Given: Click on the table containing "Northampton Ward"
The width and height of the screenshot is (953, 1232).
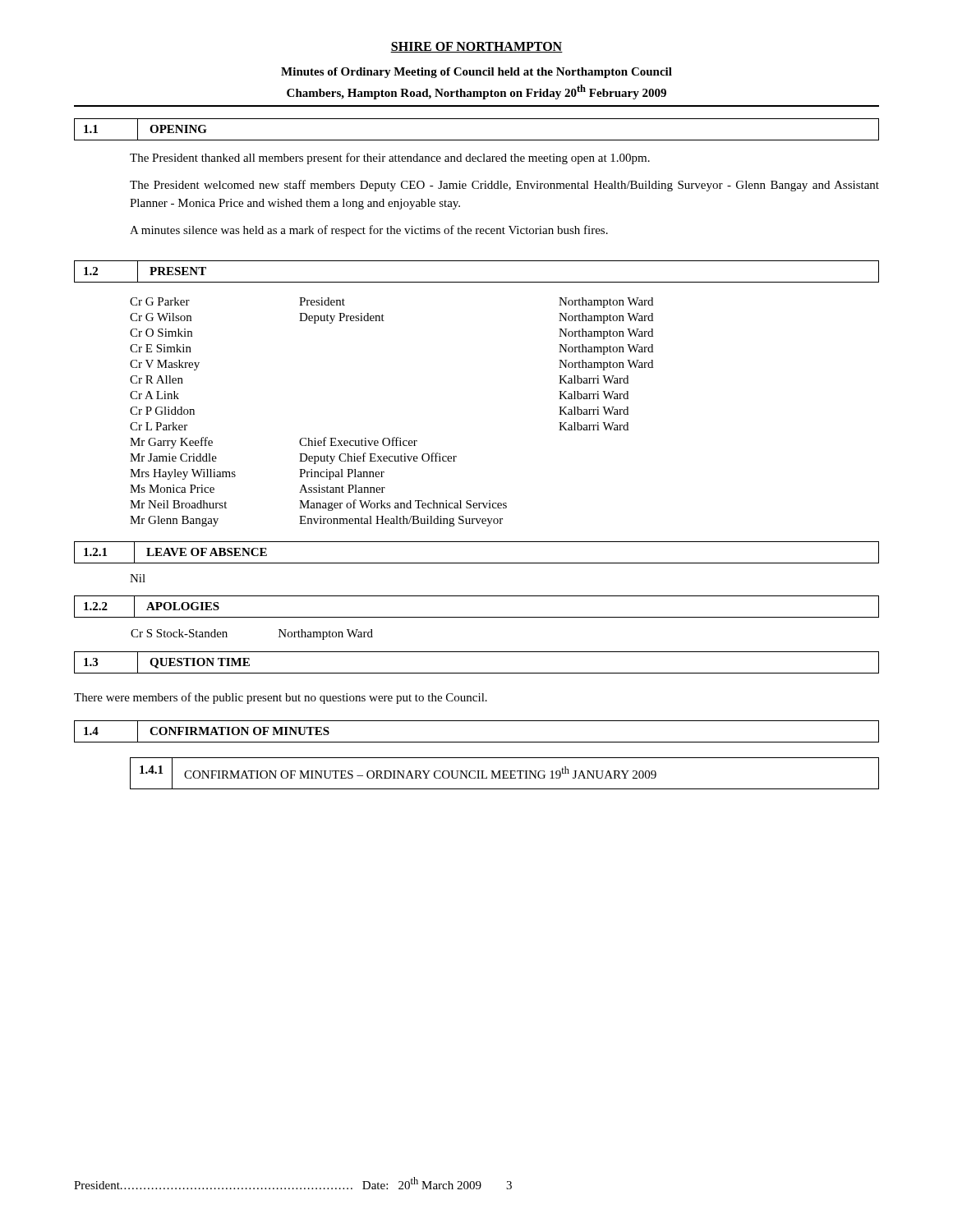Looking at the screenshot, I should pos(504,411).
